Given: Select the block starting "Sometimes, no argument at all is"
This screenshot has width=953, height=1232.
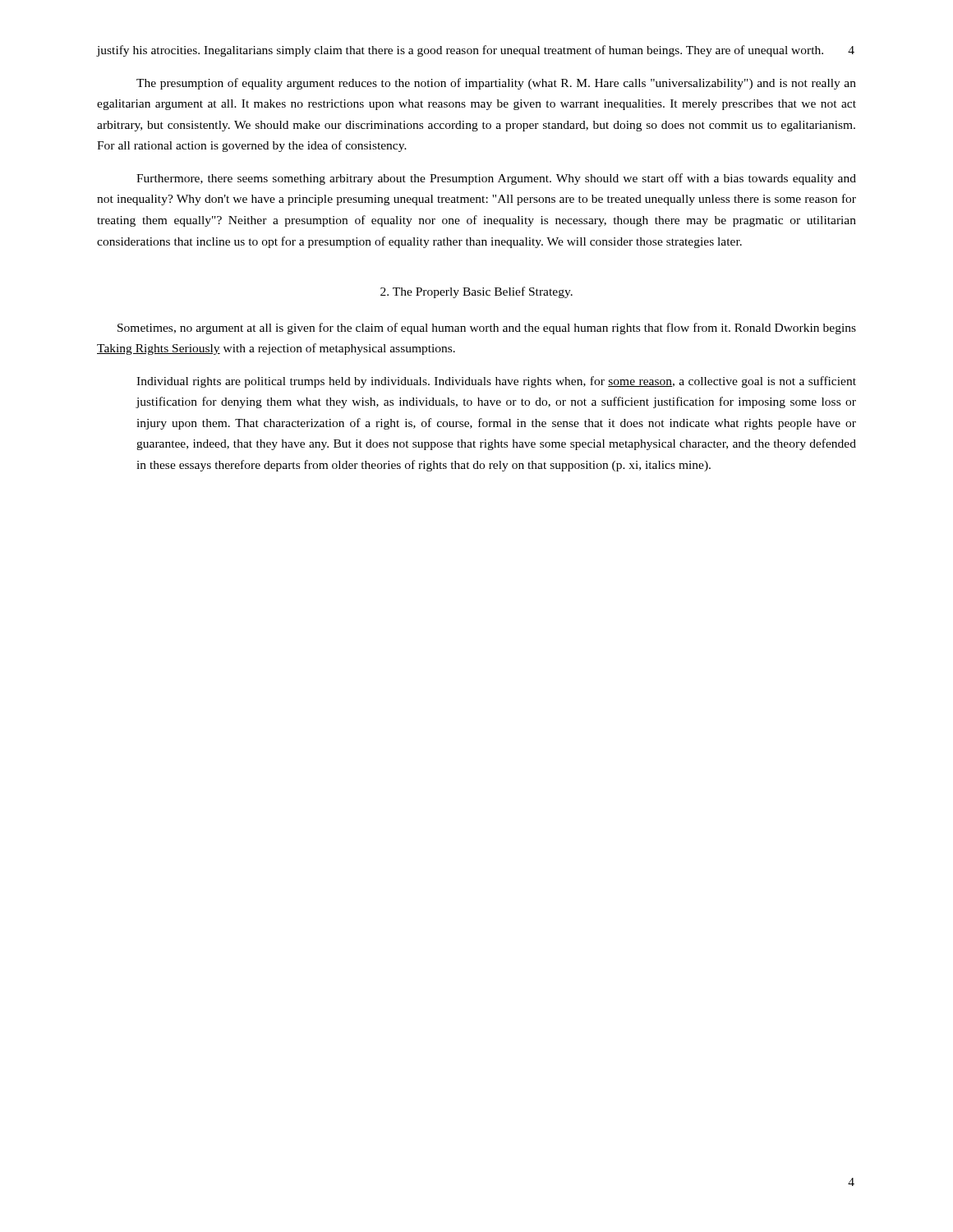Looking at the screenshot, I should (476, 338).
